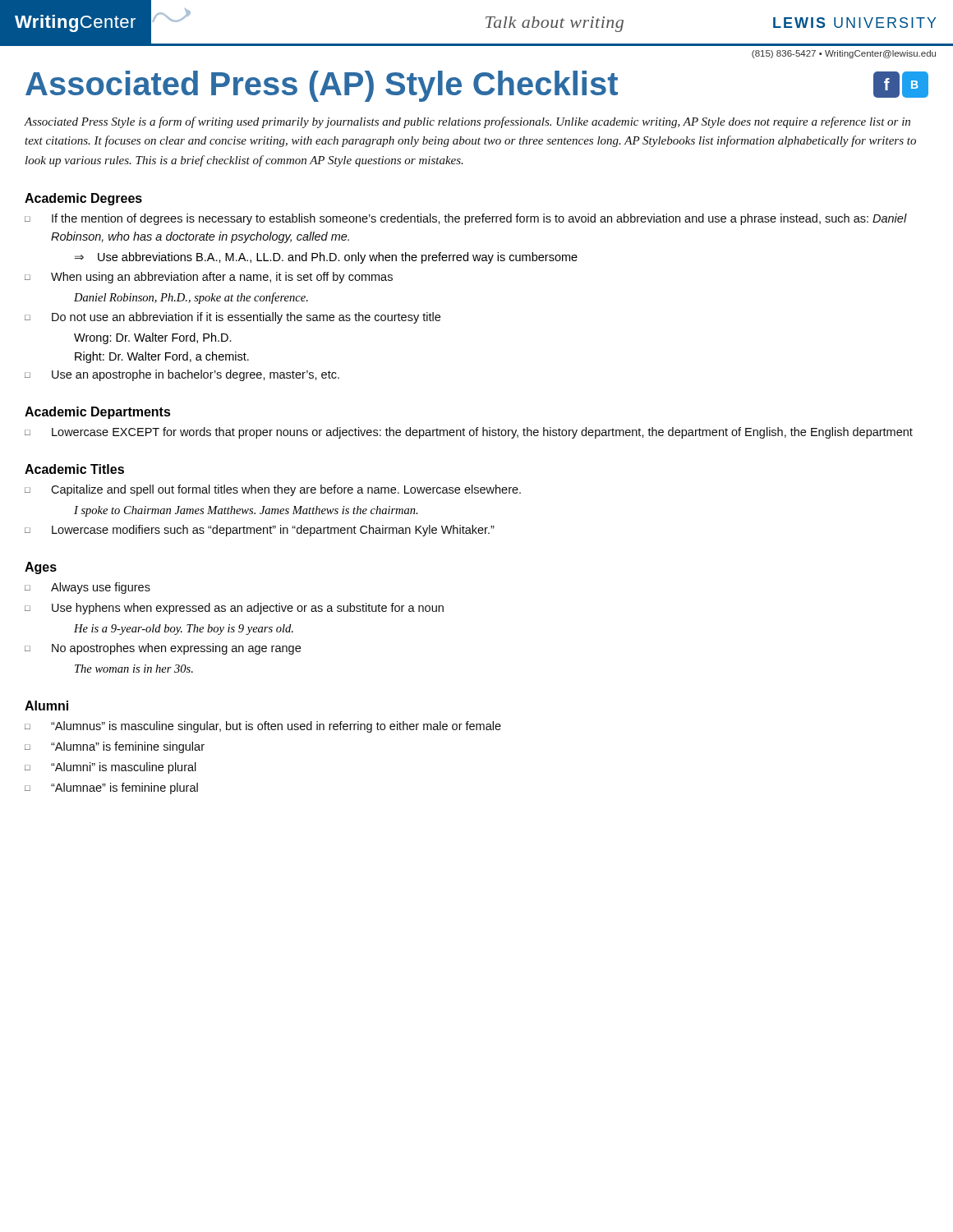The height and width of the screenshot is (1232, 953).
Task: Point to the text block starting "□ Use an apostrophe"
Action: click(182, 375)
